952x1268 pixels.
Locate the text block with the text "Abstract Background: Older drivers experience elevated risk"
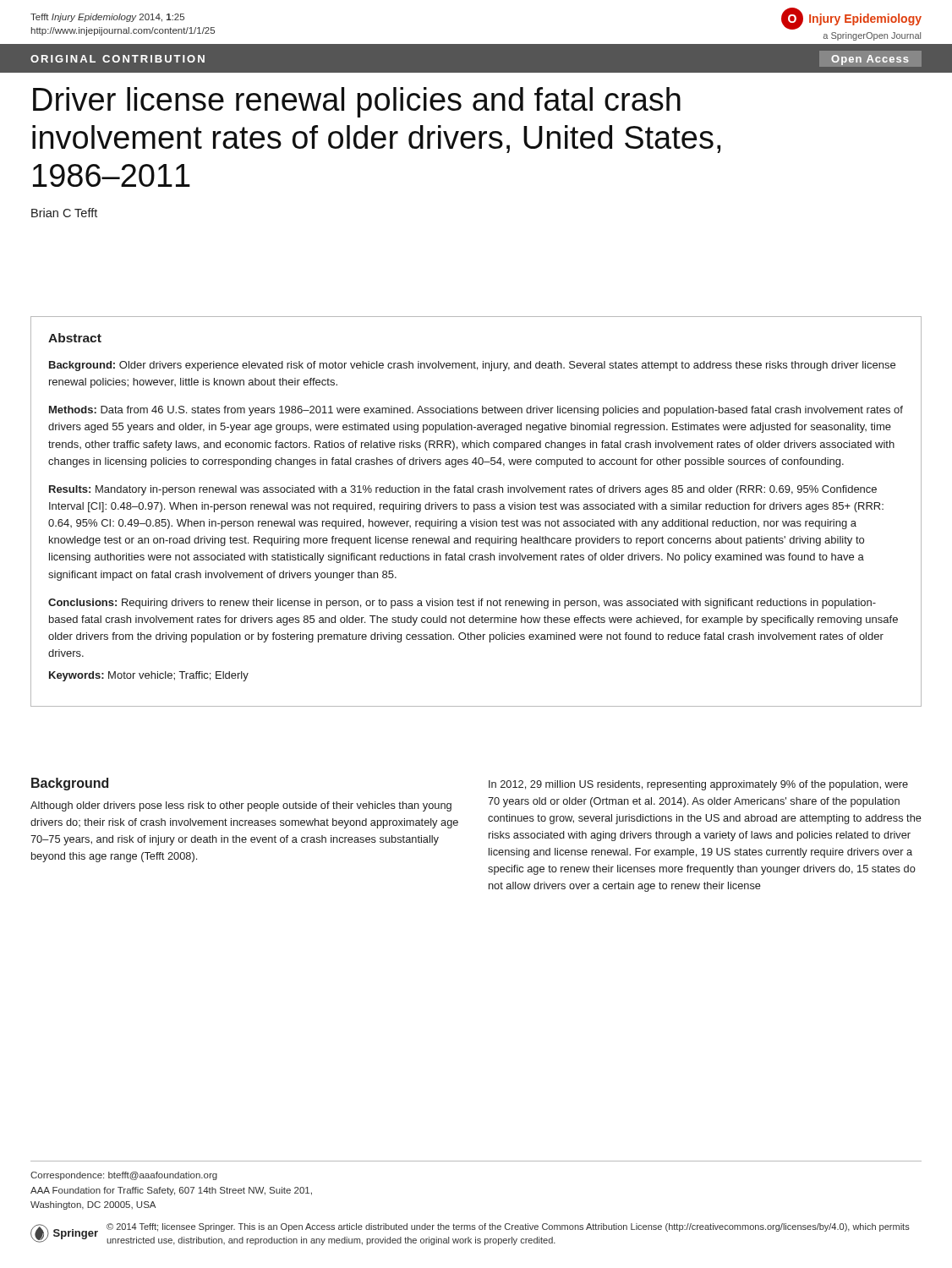click(x=476, y=506)
